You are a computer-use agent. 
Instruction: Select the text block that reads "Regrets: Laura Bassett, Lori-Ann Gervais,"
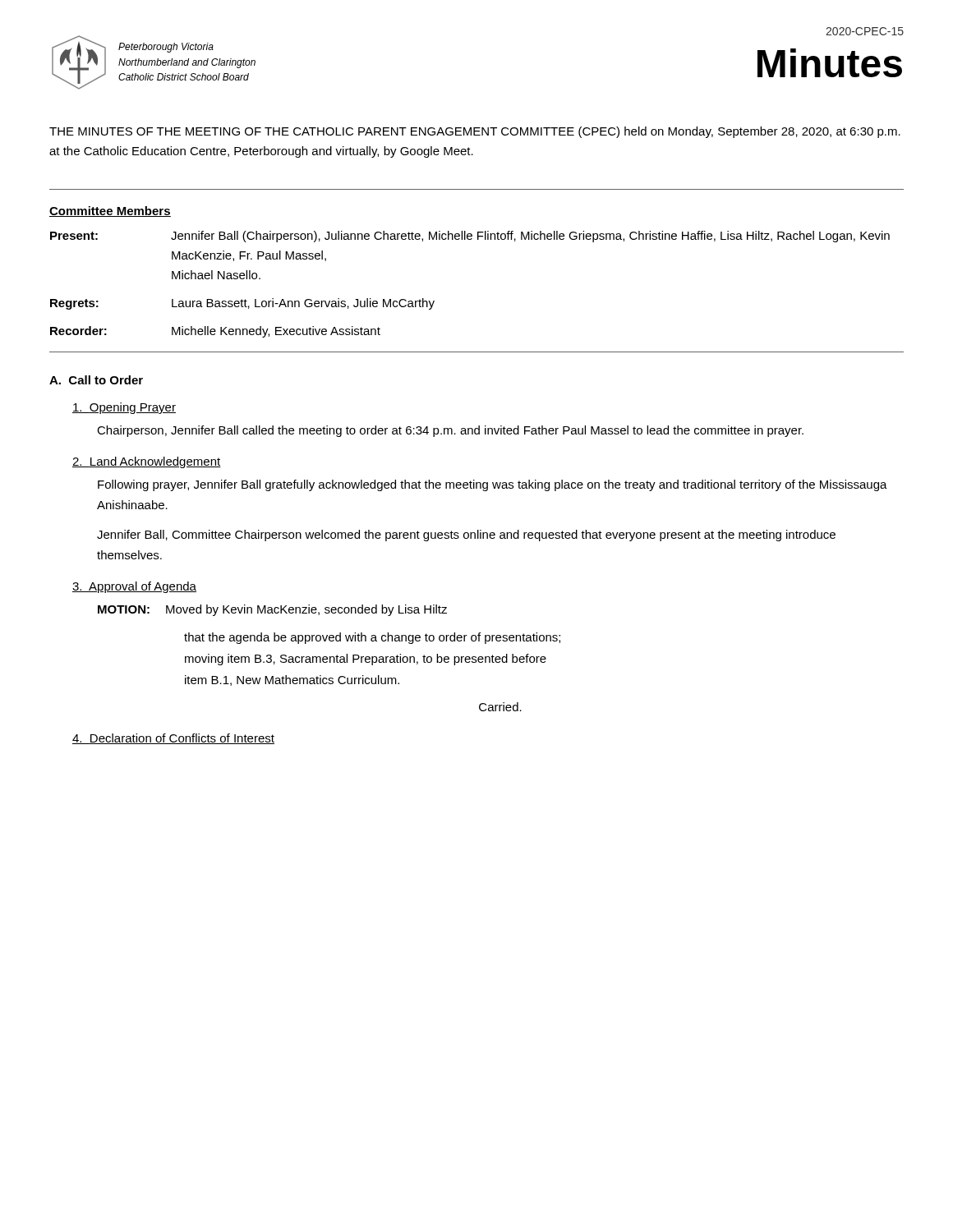[x=242, y=303]
